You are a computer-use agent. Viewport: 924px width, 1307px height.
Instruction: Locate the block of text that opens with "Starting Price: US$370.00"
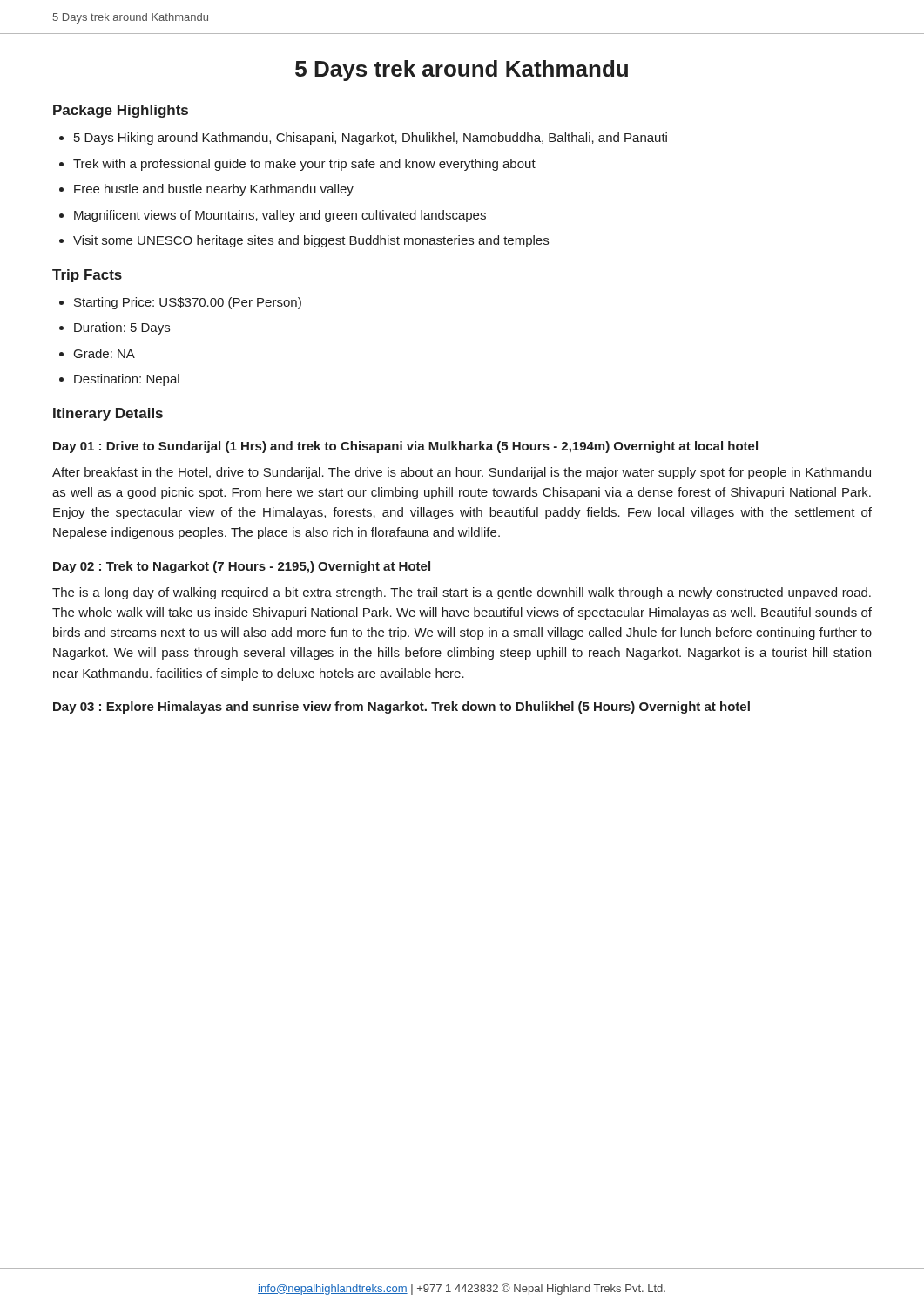188,301
